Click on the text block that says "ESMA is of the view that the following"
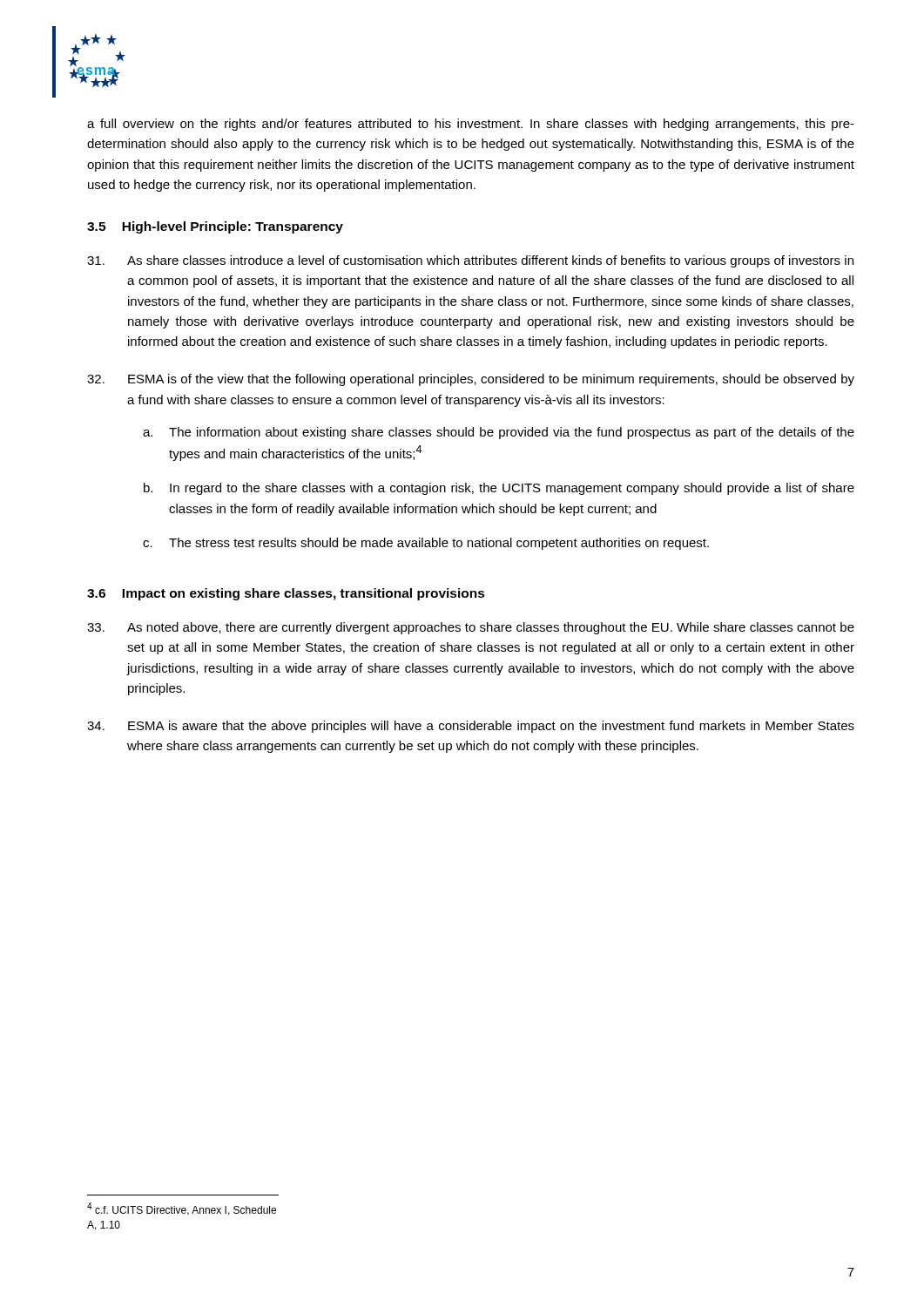This screenshot has height=1307, width=924. [471, 380]
